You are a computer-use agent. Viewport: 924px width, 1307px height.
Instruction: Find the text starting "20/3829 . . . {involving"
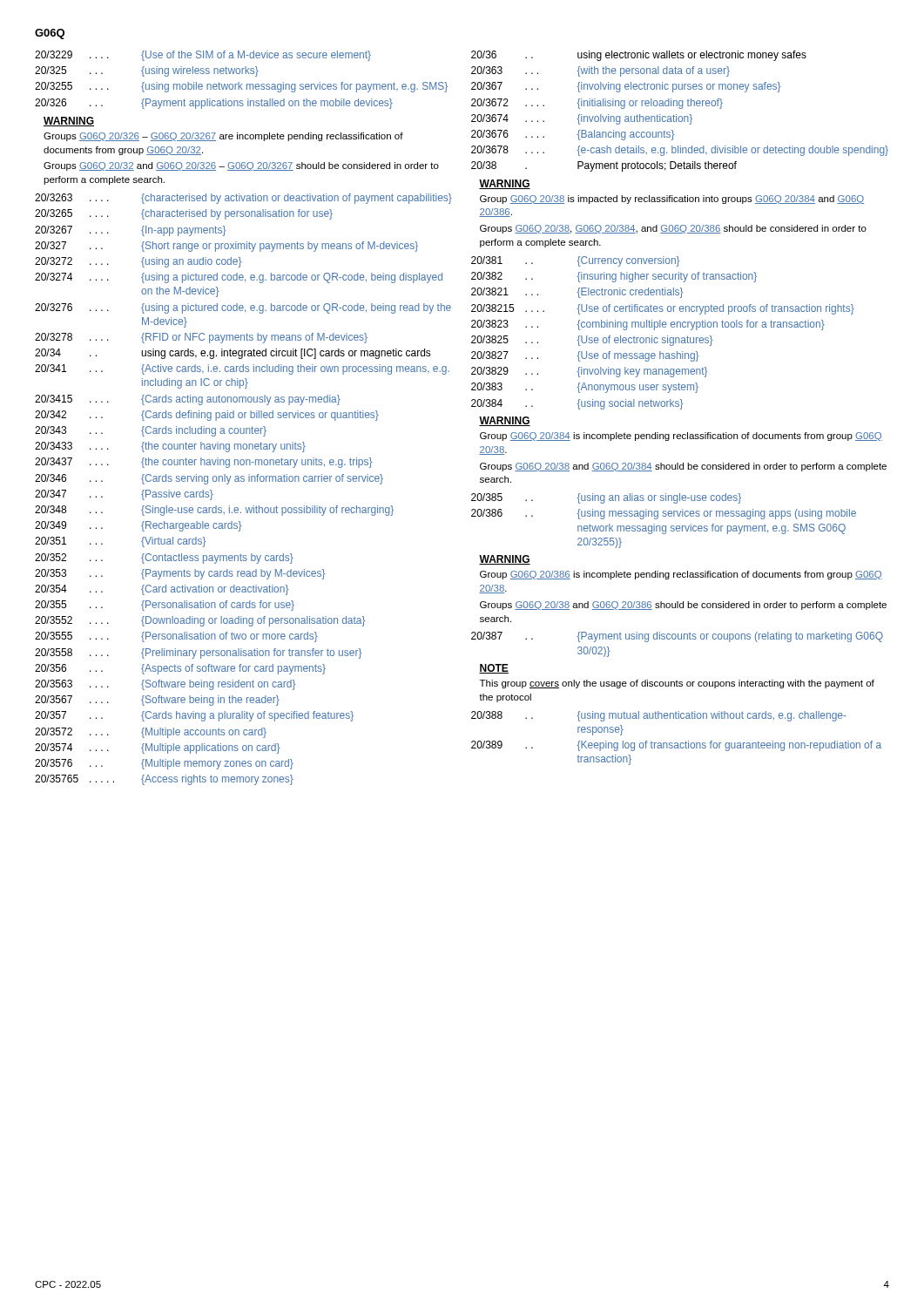coord(680,371)
